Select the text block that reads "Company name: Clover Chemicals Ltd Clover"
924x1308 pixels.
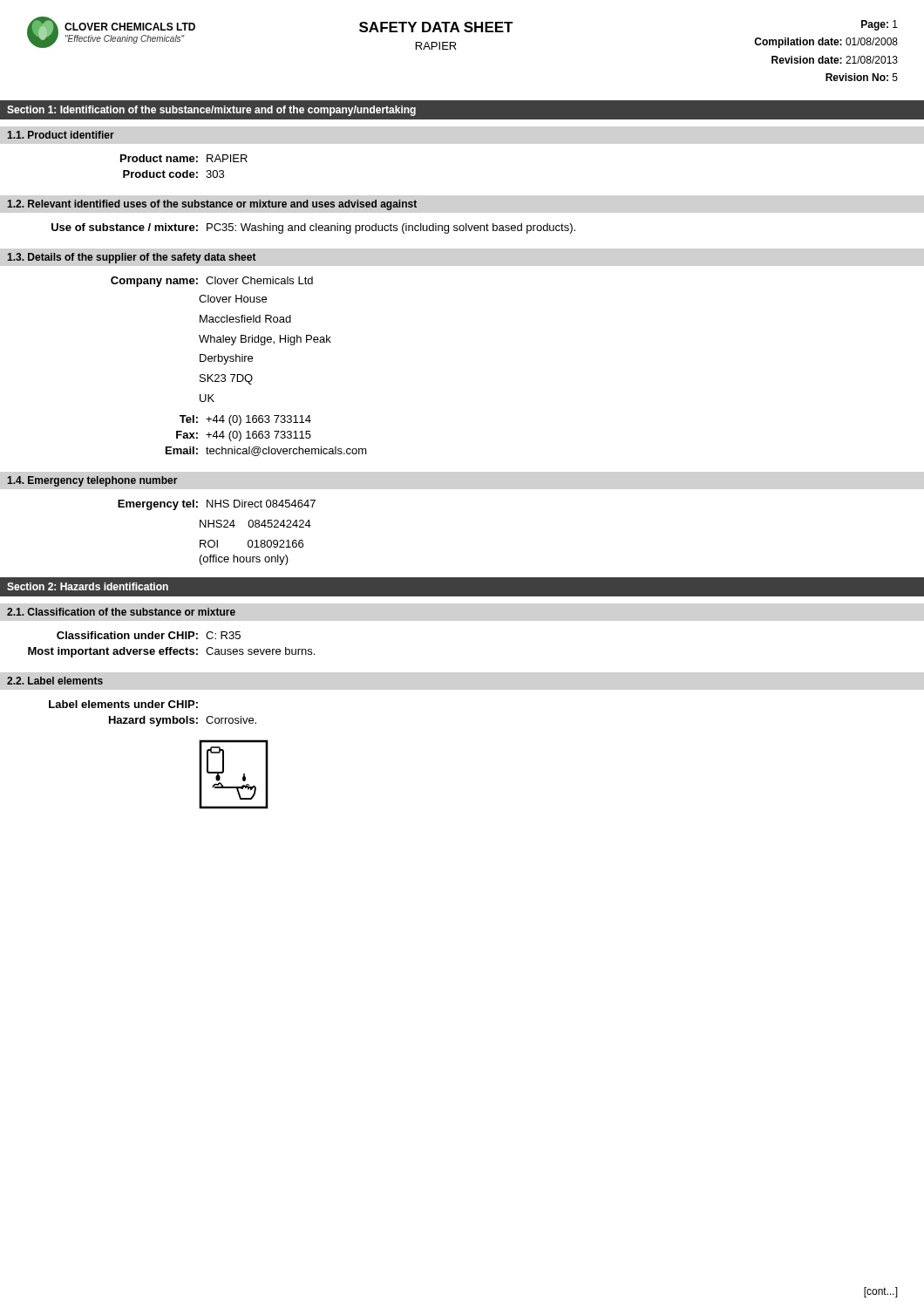pos(212,282)
